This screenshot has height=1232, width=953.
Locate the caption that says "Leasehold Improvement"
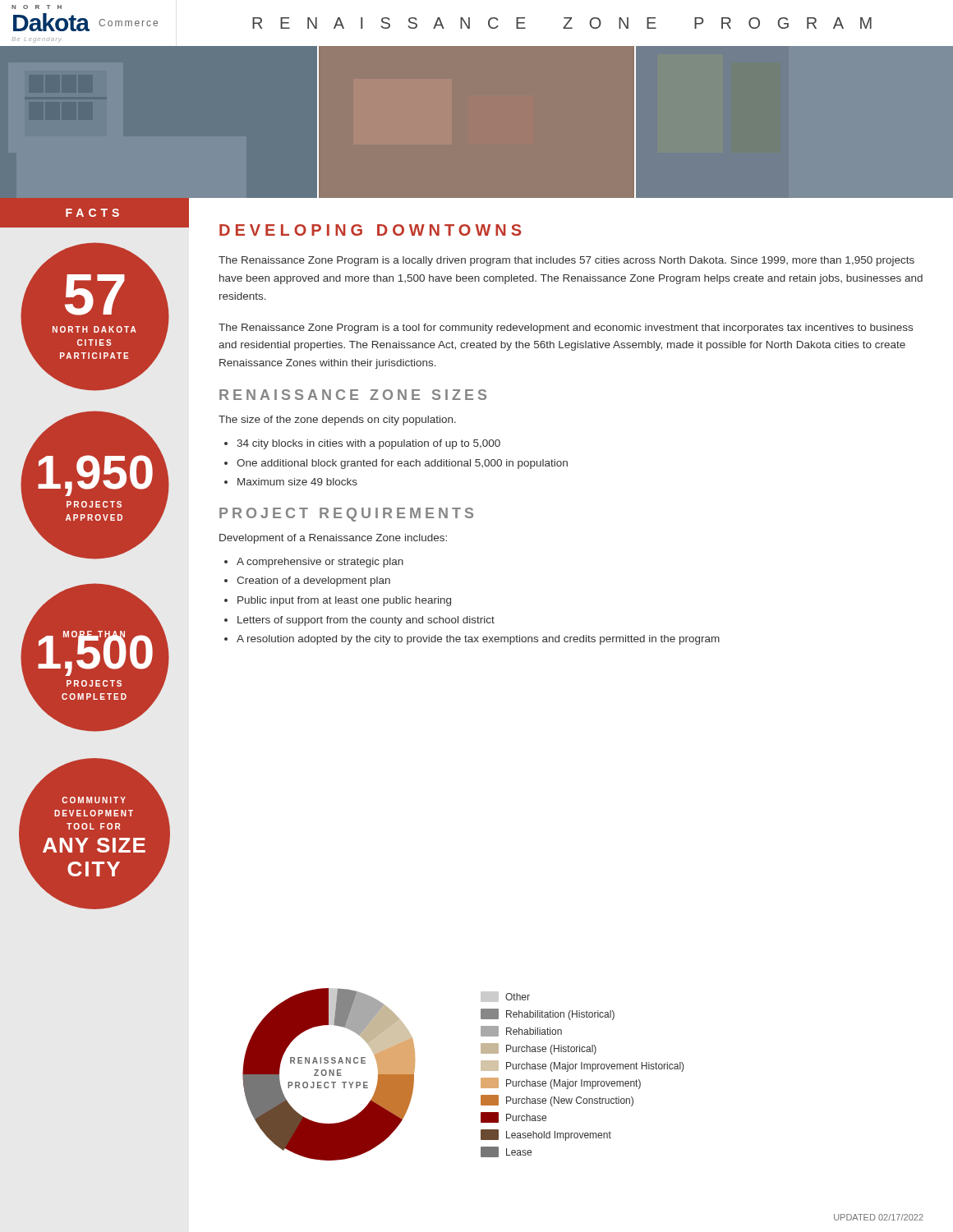point(546,1135)
